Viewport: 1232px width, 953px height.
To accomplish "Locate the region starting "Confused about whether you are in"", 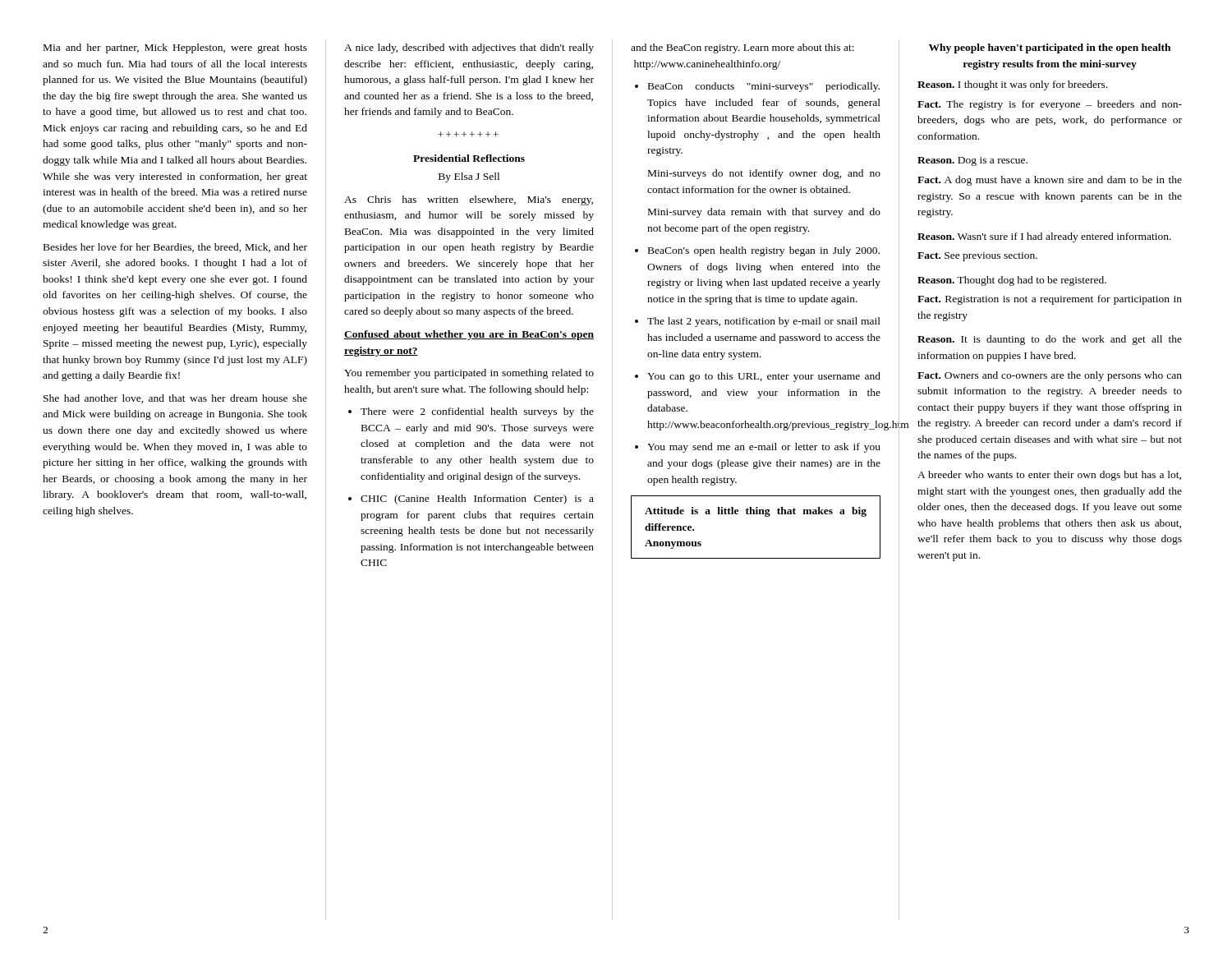I will (x=469, y=342).
